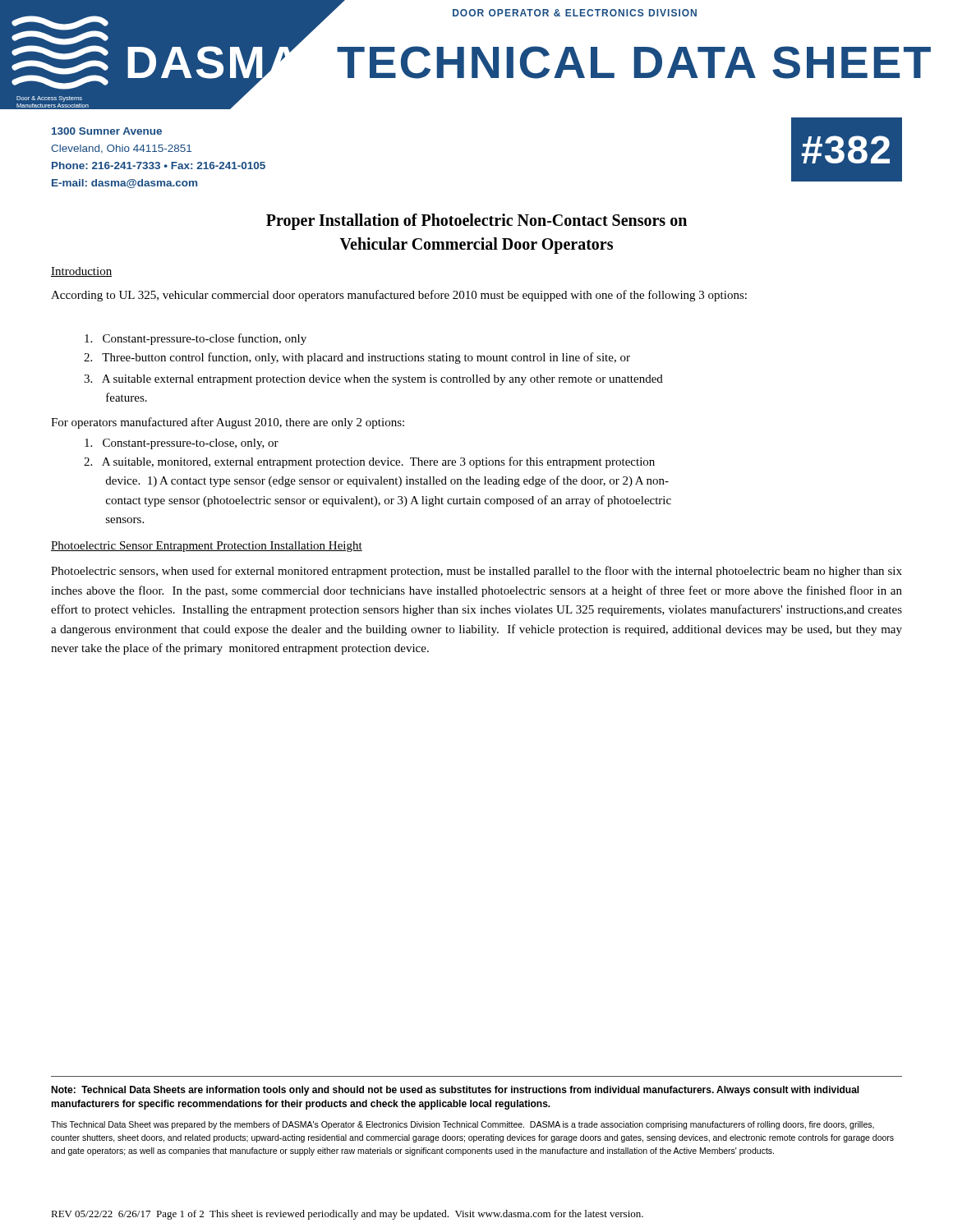
Task: Locate the block of text that opens with "Note: Technical Data Sheets are information"
Action: 476,1121
